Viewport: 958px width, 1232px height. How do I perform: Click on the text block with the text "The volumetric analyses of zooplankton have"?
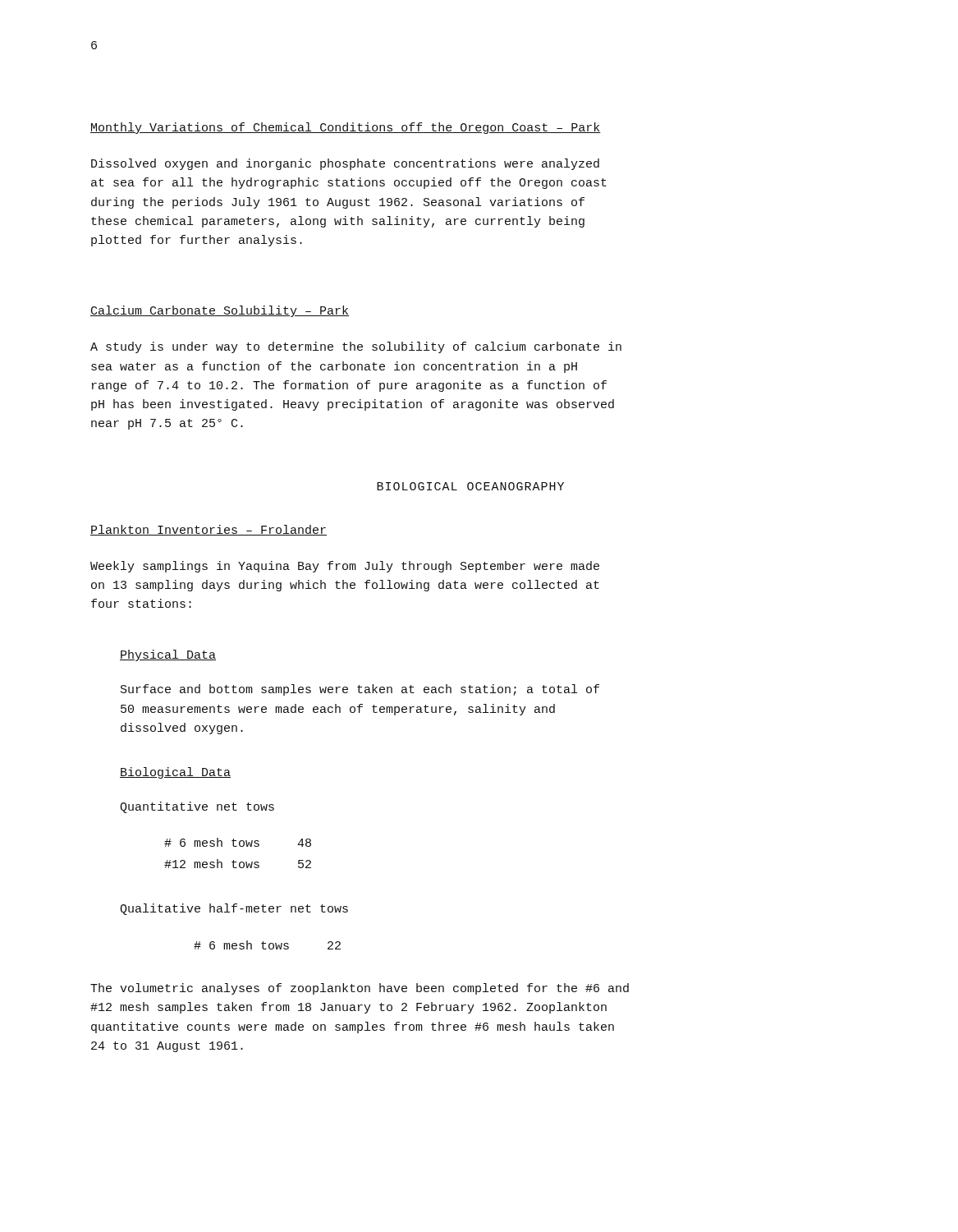tap(360, 1018)
